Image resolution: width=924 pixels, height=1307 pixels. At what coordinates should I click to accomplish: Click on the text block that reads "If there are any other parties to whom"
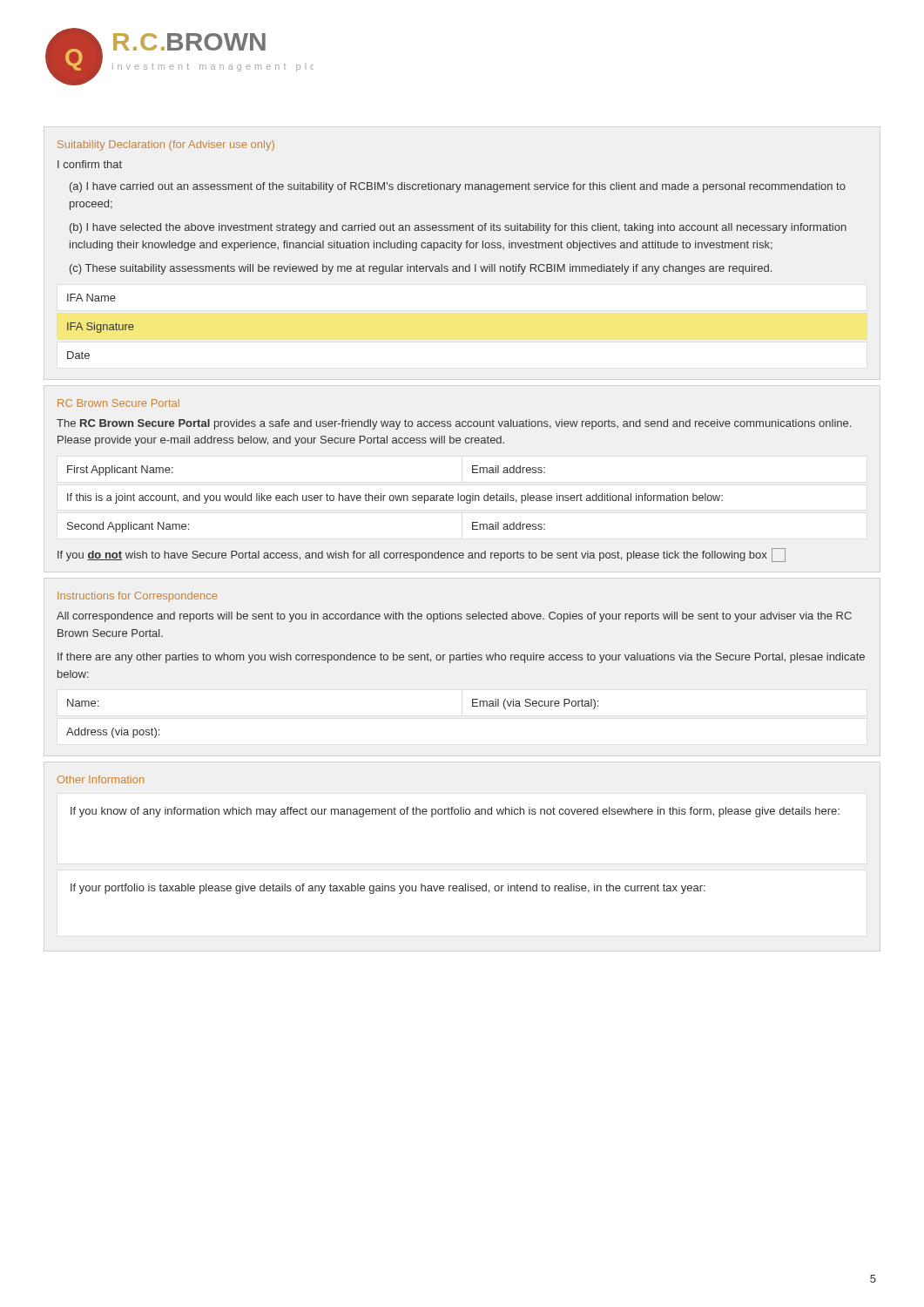tap(461, 665)
